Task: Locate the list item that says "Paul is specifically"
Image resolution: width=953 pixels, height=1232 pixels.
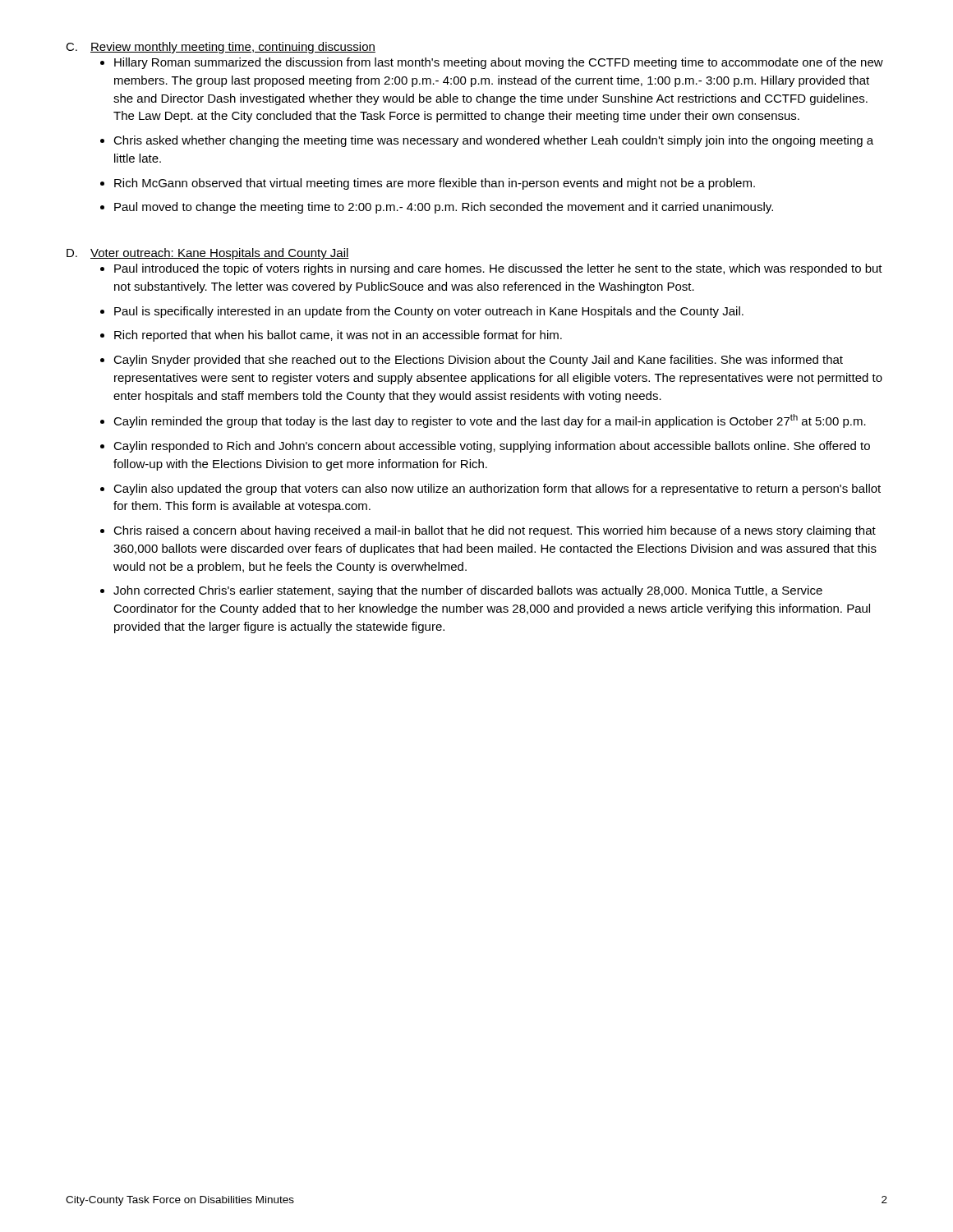Action: 429,310
